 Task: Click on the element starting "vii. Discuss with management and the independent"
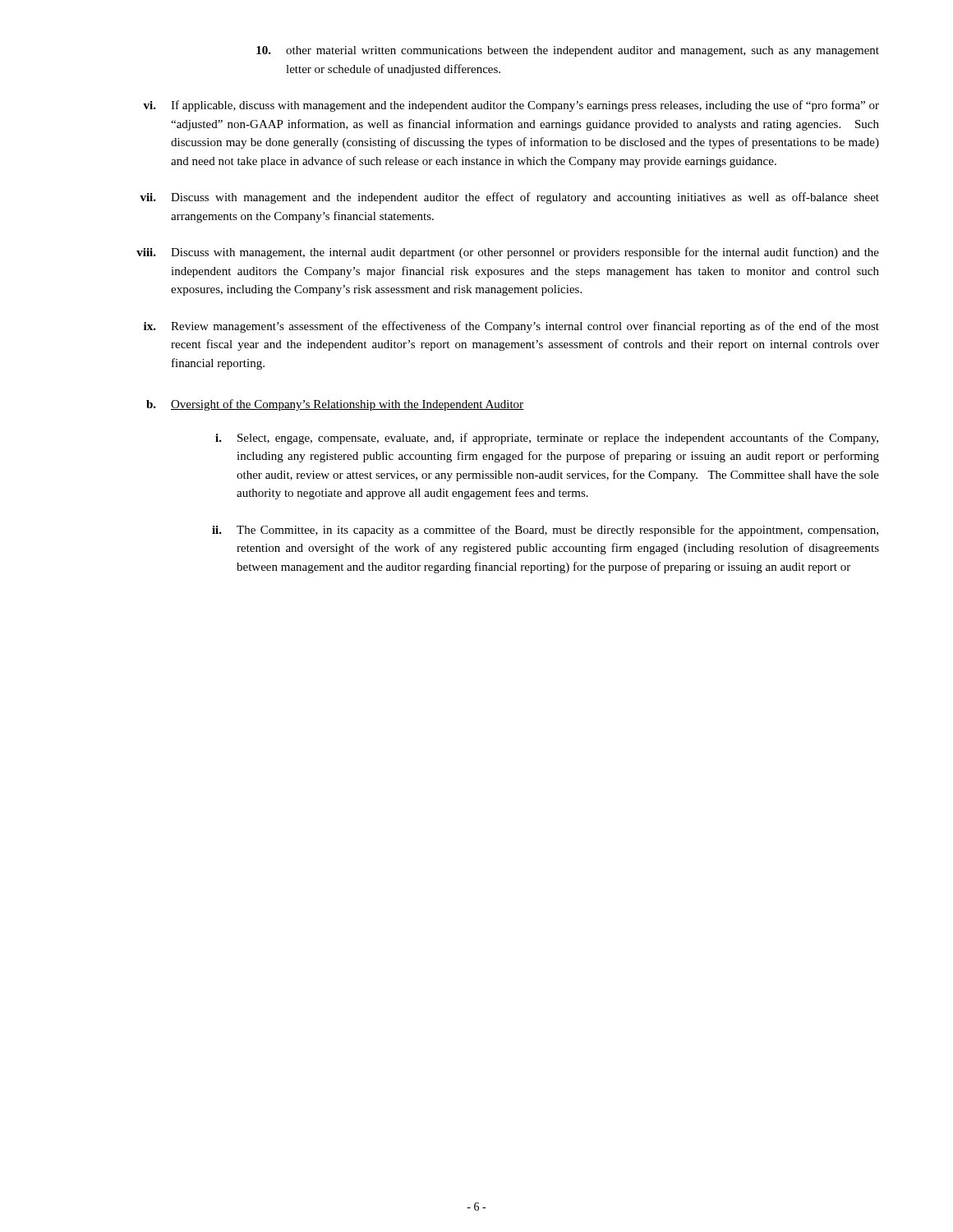tap(485, 207)
